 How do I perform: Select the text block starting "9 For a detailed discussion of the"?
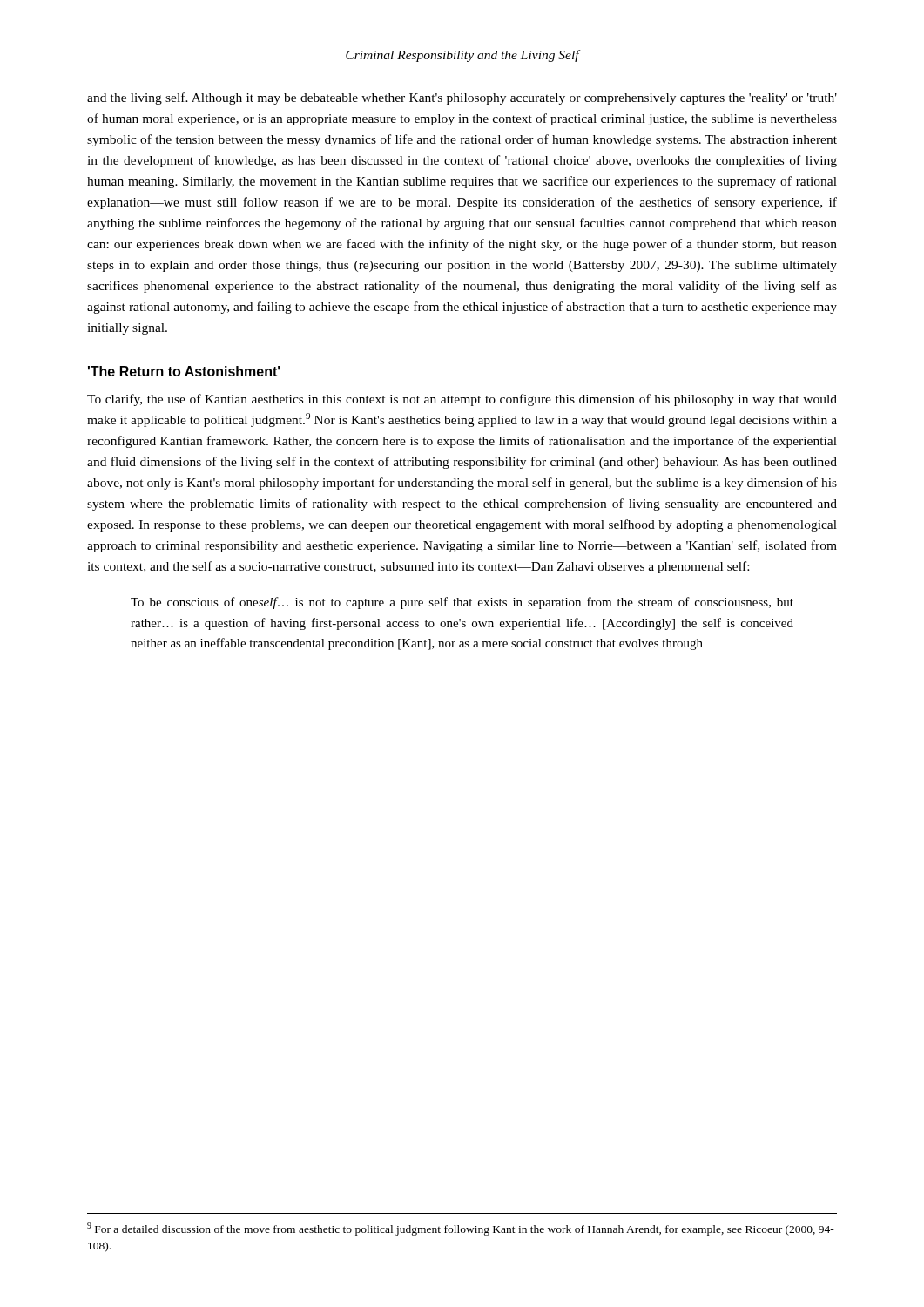[x=461, y=1236]
